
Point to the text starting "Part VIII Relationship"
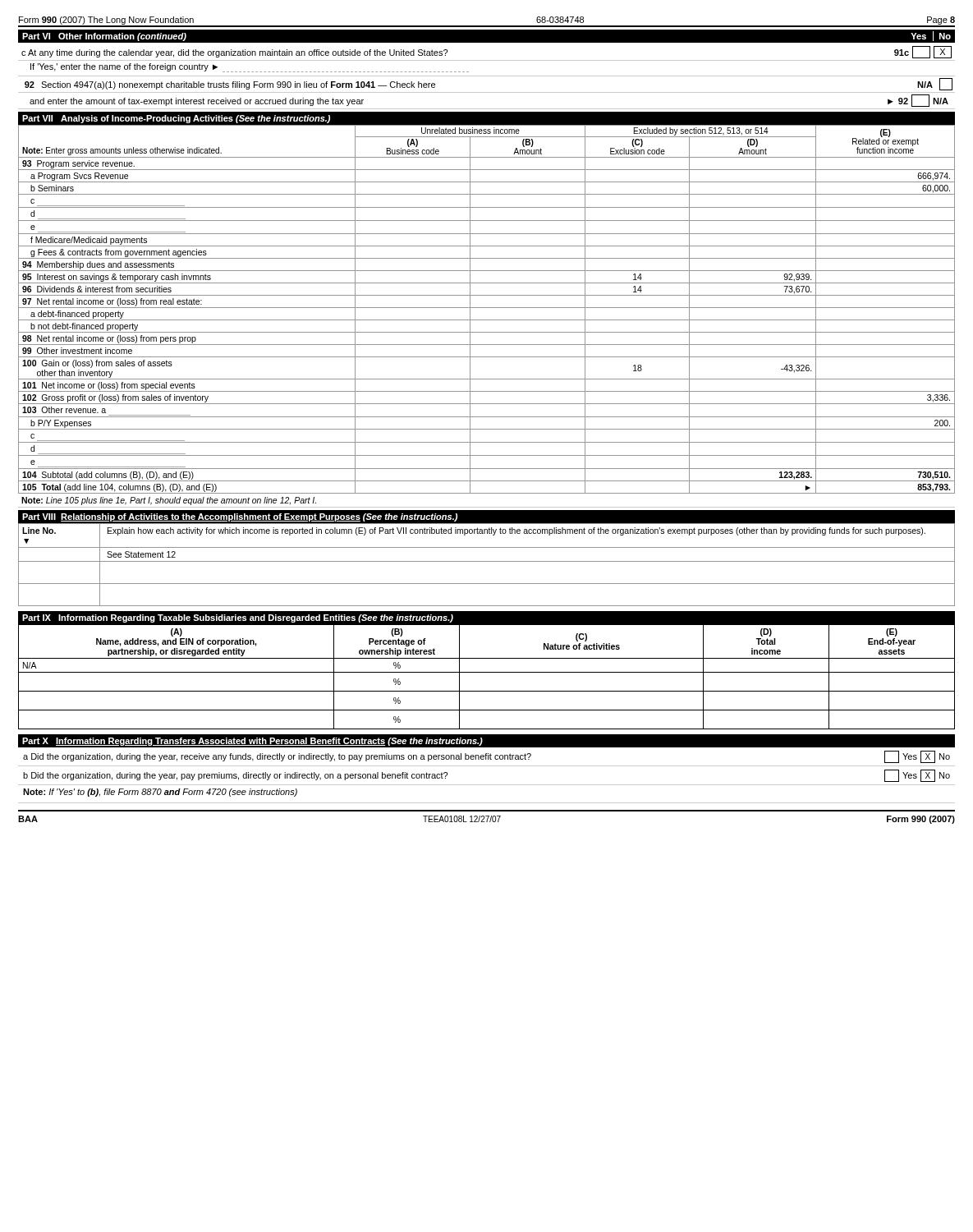[x=240, y=517]
